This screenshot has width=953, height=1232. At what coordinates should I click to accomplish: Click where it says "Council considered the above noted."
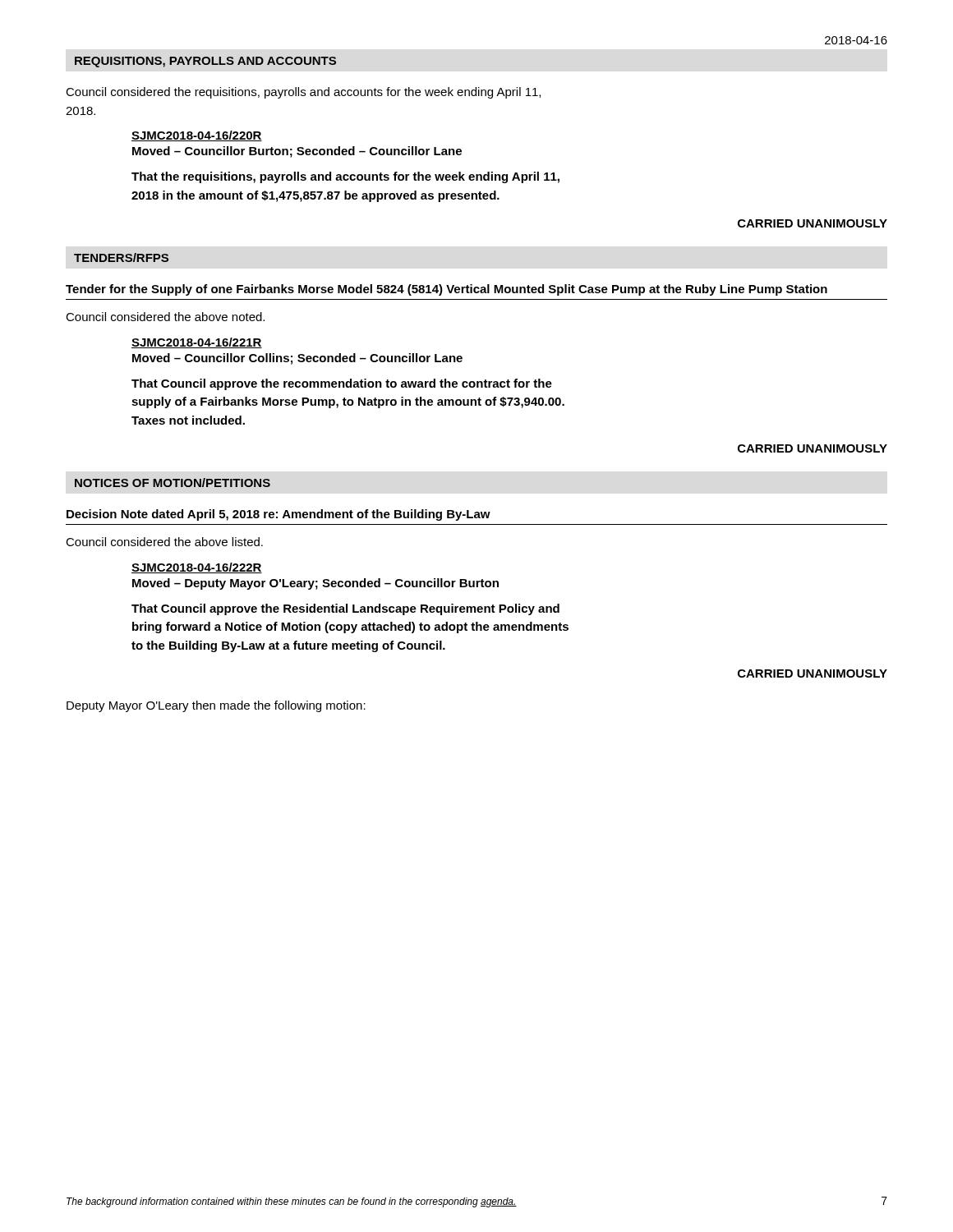tap(166, 317)
